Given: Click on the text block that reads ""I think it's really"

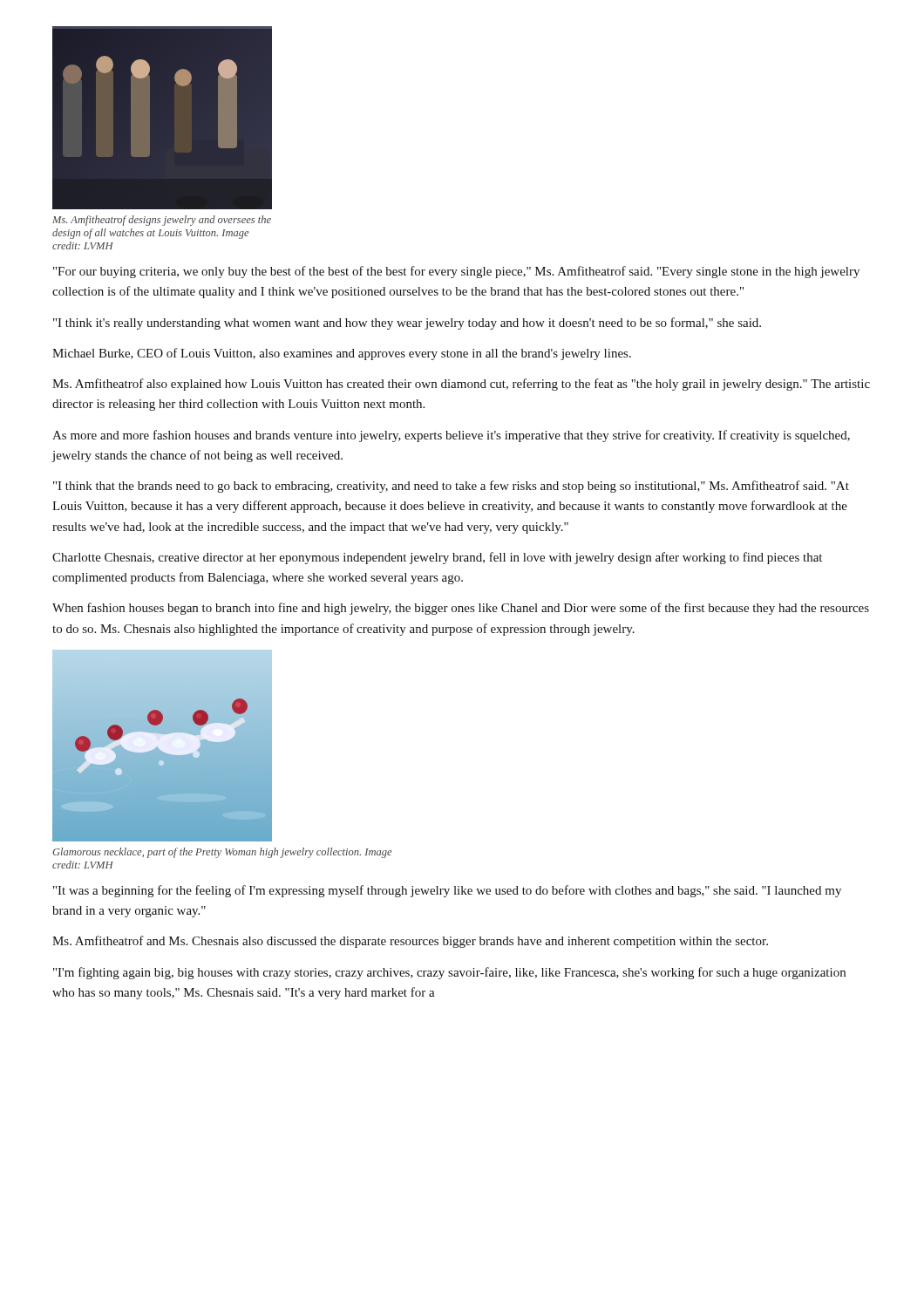Looking at the screenshot, I should coord(462,323).
